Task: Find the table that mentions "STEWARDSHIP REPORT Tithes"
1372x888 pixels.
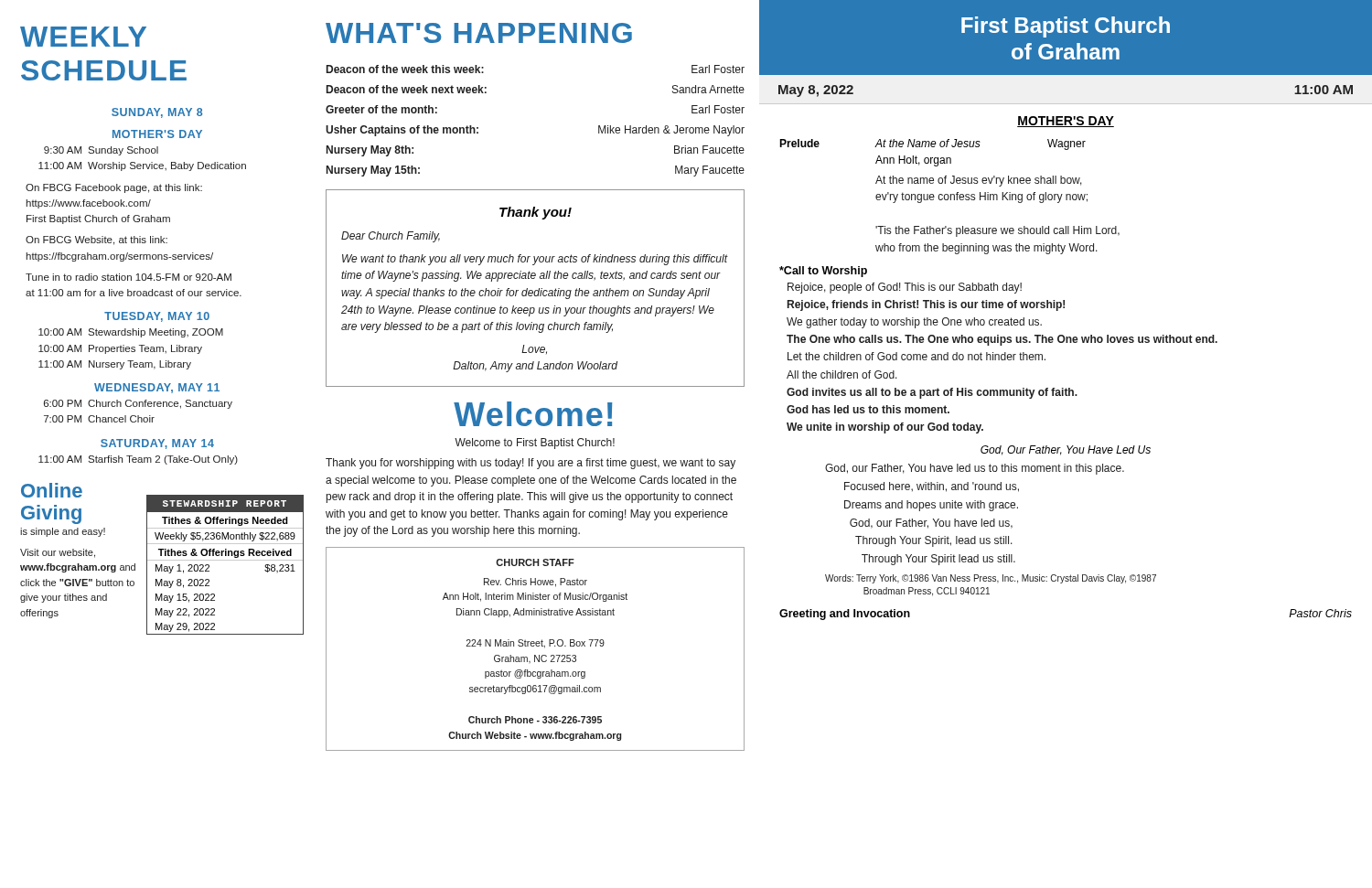Action: pyautogui.click(x=225, y=557)
